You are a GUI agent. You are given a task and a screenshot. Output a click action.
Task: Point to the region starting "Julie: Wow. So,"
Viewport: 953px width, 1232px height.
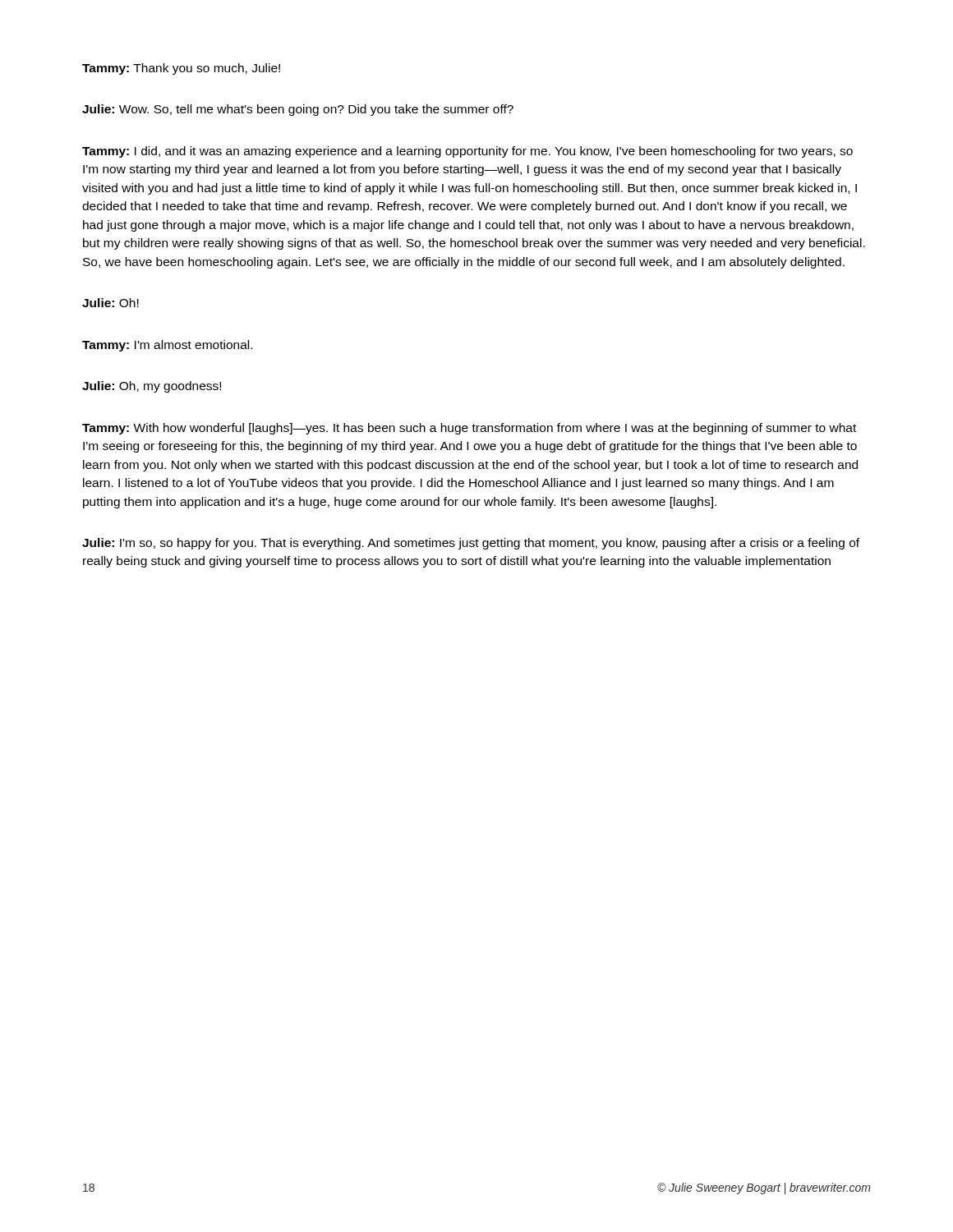click(298, 109)
